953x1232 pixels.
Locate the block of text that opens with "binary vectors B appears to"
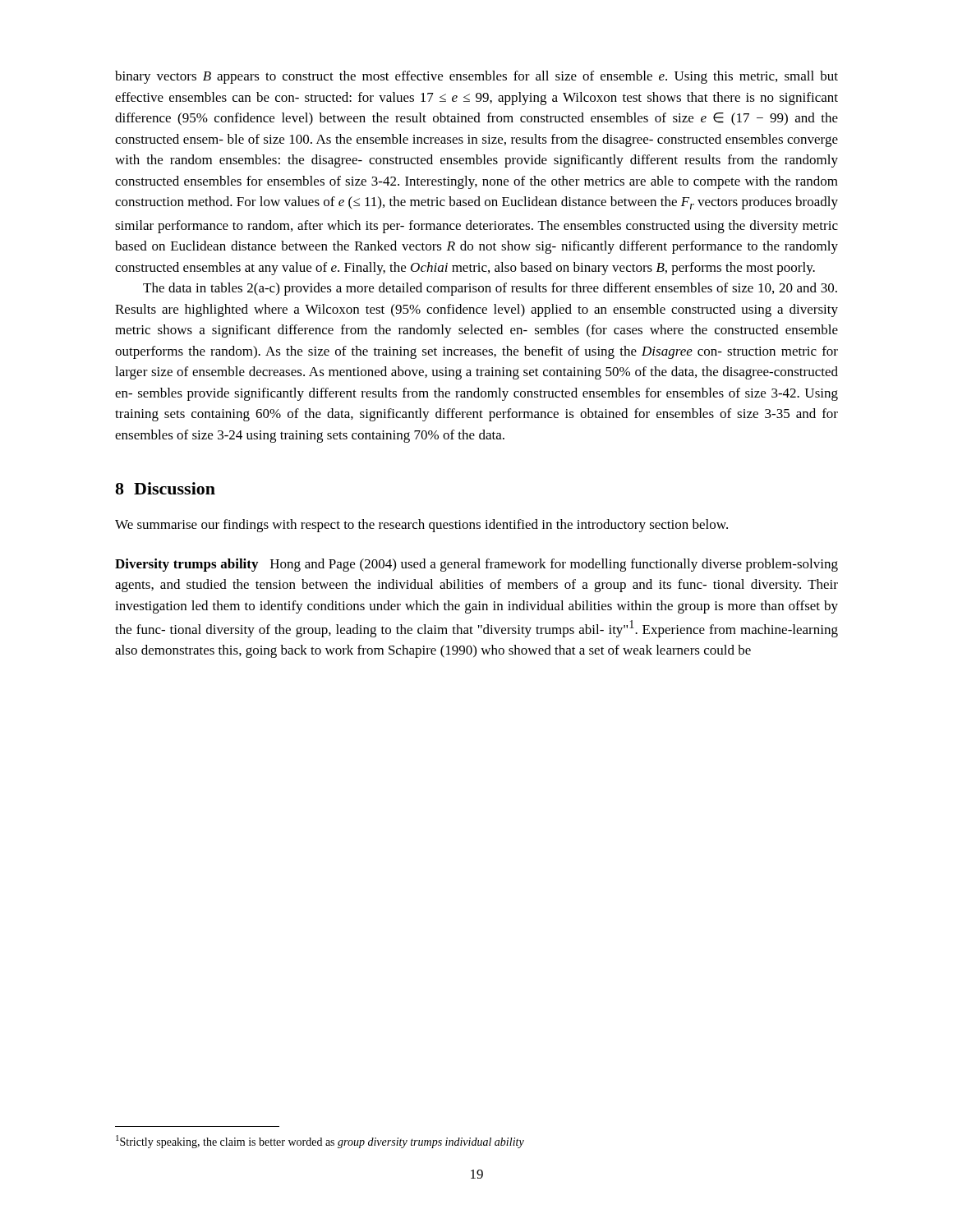[x=476, y=172]
